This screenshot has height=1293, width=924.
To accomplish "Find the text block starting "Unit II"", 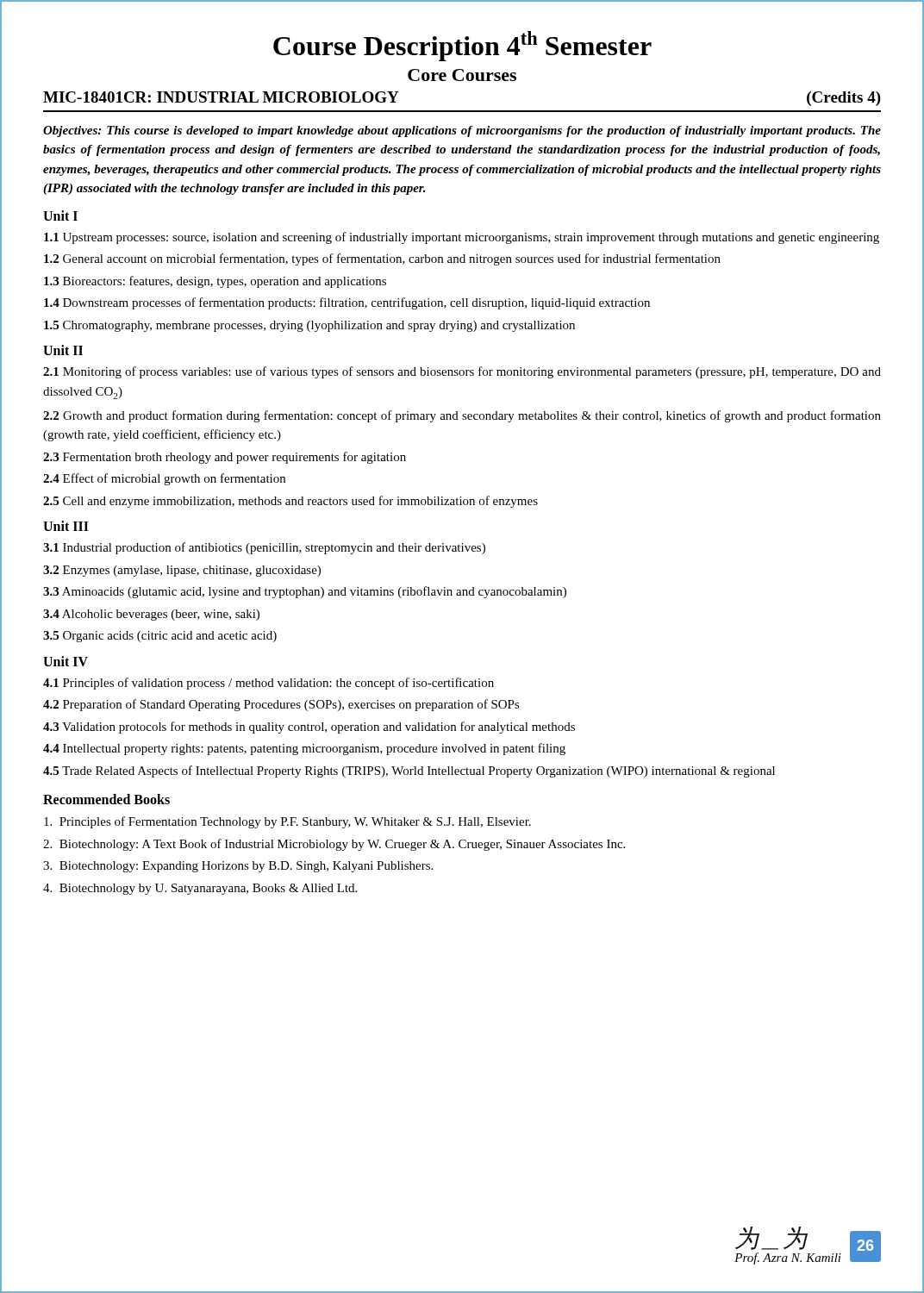I will click(63, 351).
